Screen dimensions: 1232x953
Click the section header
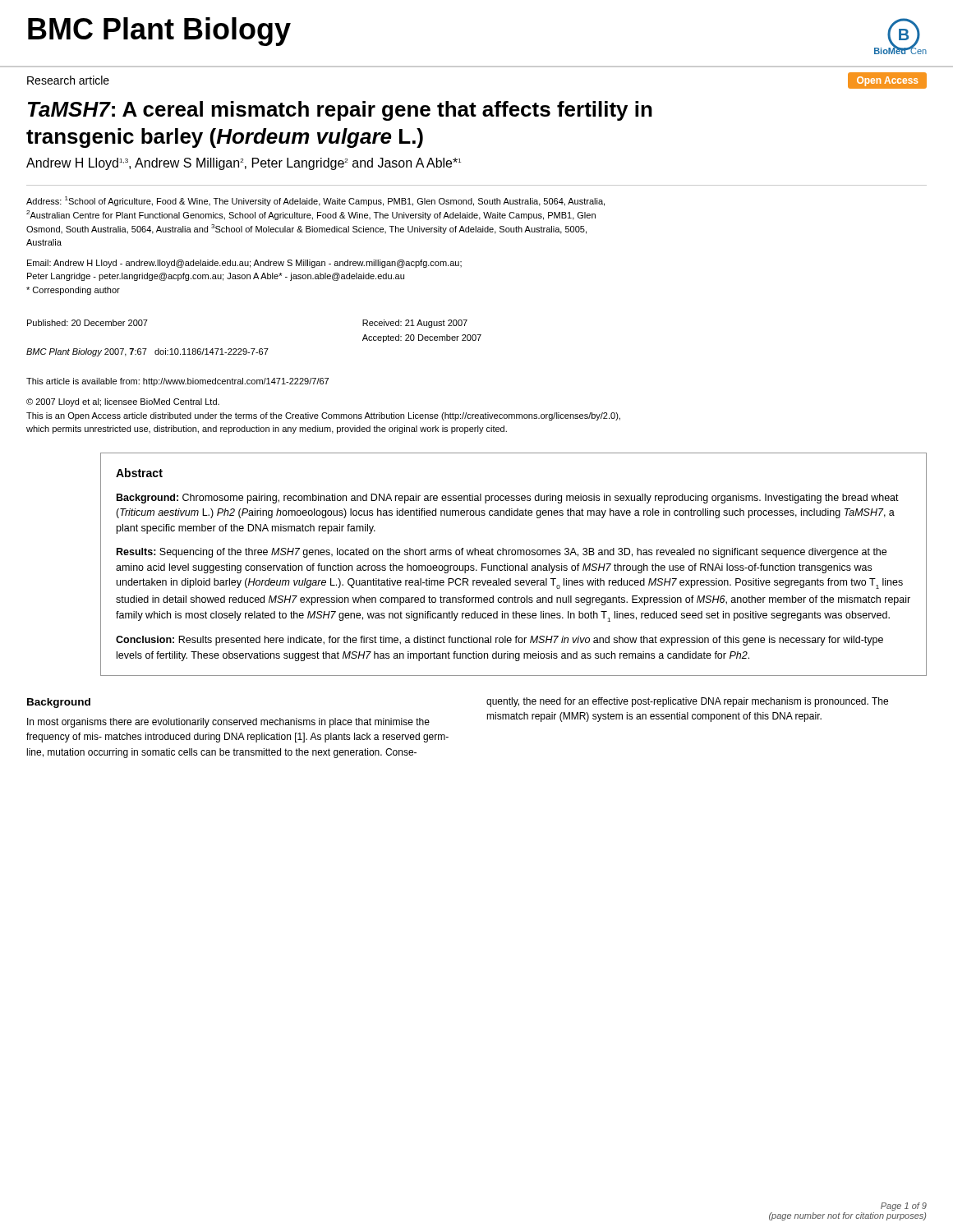coord(59,702)
